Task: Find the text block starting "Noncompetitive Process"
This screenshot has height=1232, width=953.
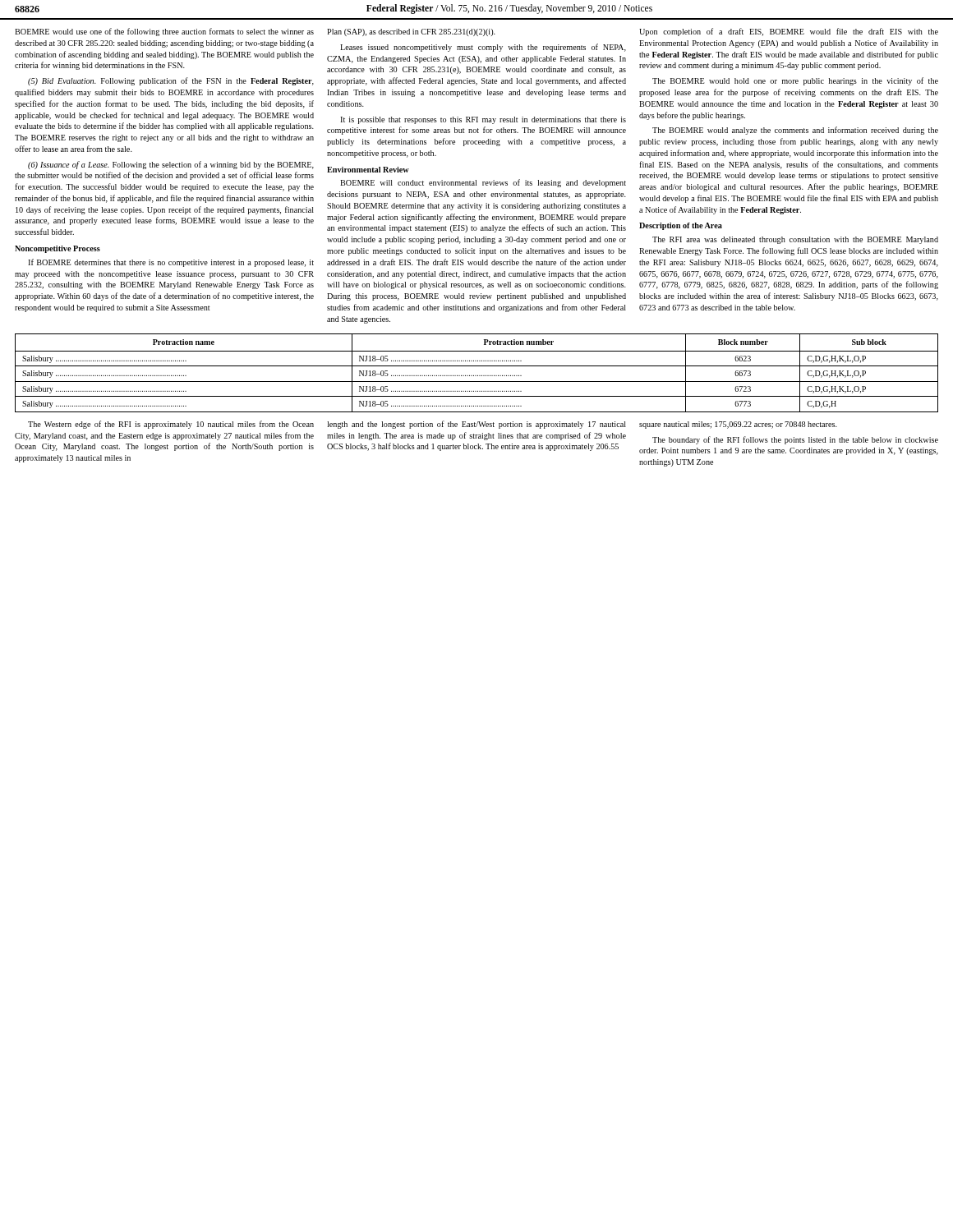Action: pos(57,248)
